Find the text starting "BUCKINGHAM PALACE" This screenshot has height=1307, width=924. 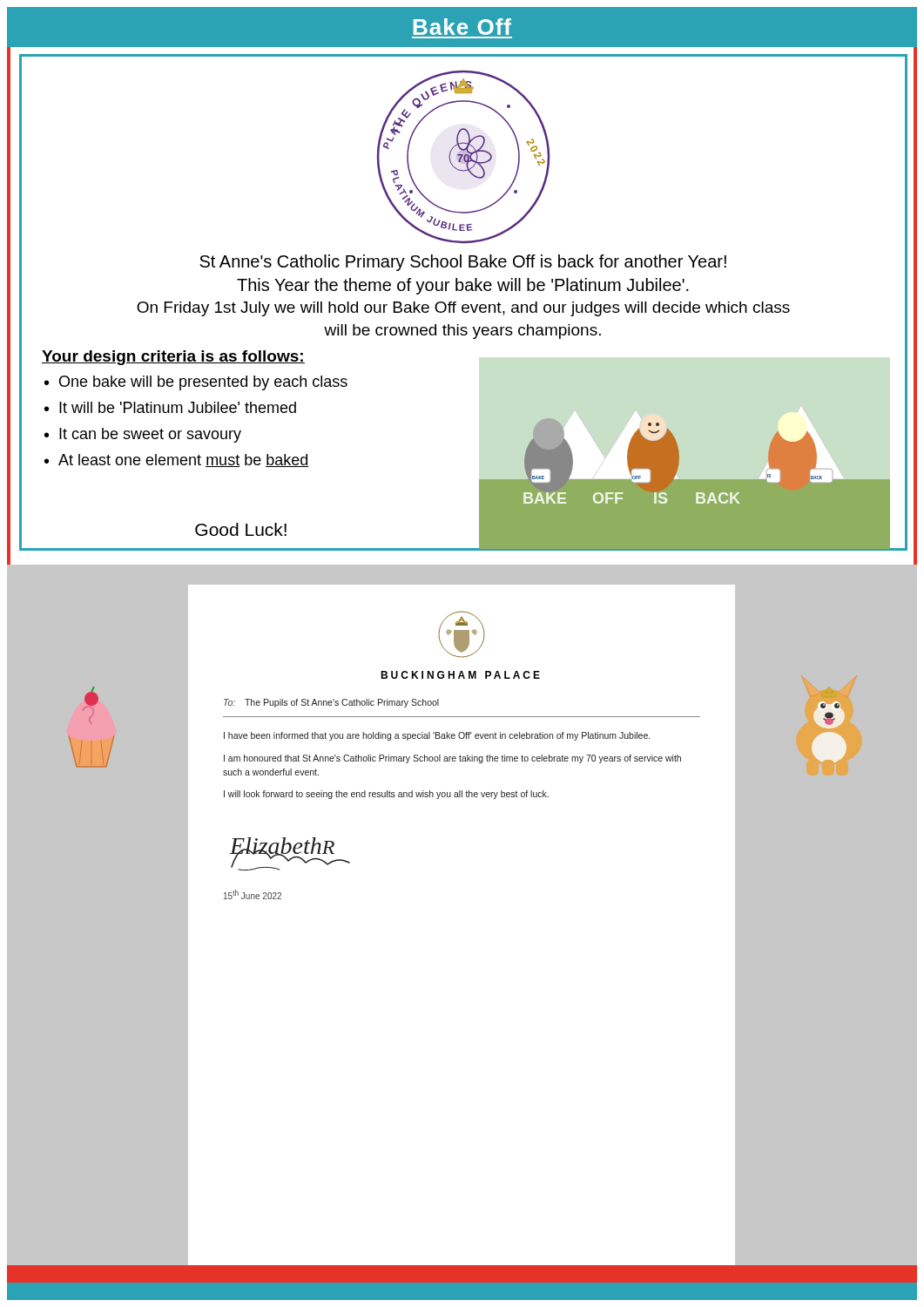(x=462, y=675)
